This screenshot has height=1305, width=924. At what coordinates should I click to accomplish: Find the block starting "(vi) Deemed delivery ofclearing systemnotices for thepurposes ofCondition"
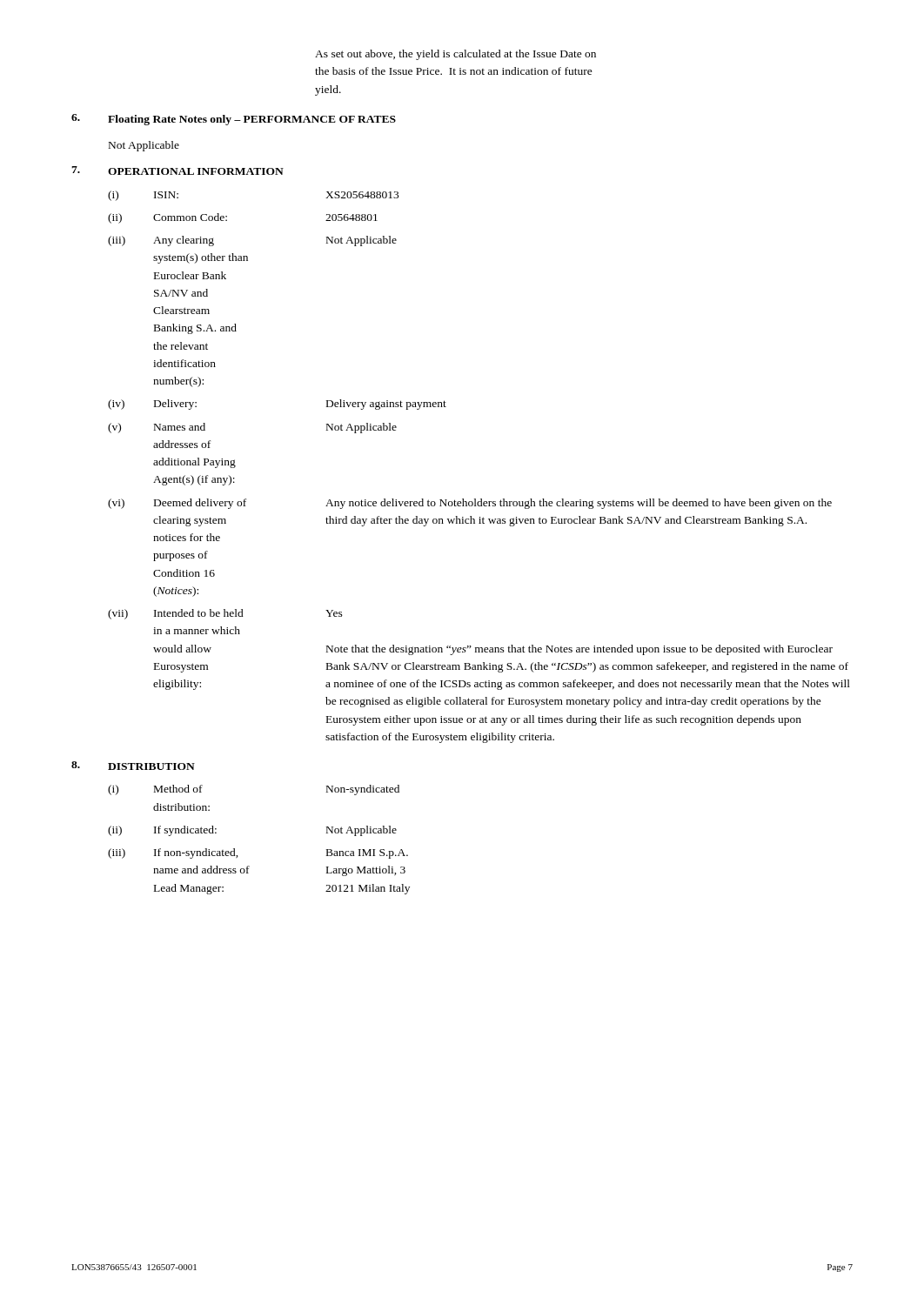[x=470, y=504]
